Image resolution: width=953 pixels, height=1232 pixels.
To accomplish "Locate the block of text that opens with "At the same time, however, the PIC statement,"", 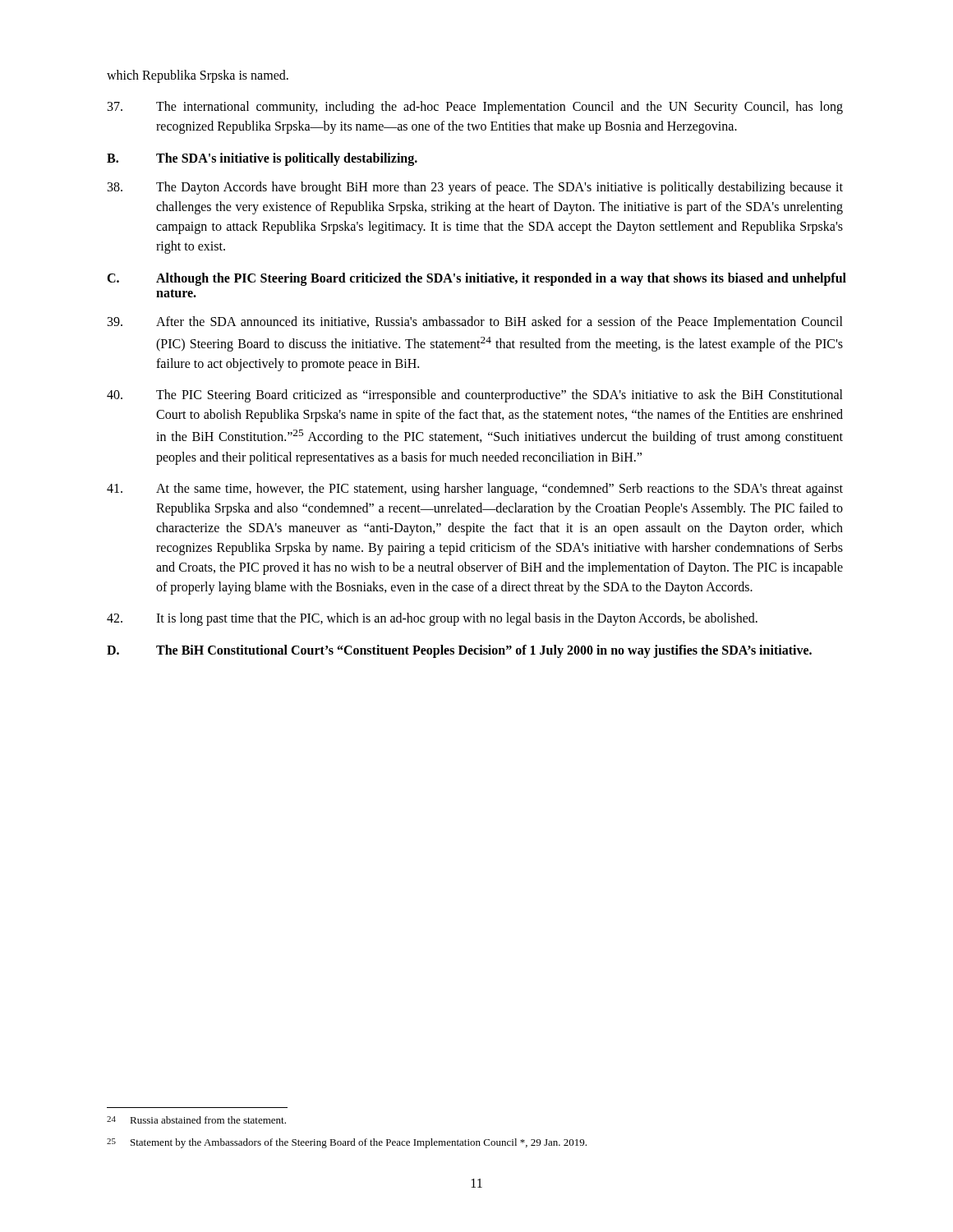I will (x=475, y=538).
